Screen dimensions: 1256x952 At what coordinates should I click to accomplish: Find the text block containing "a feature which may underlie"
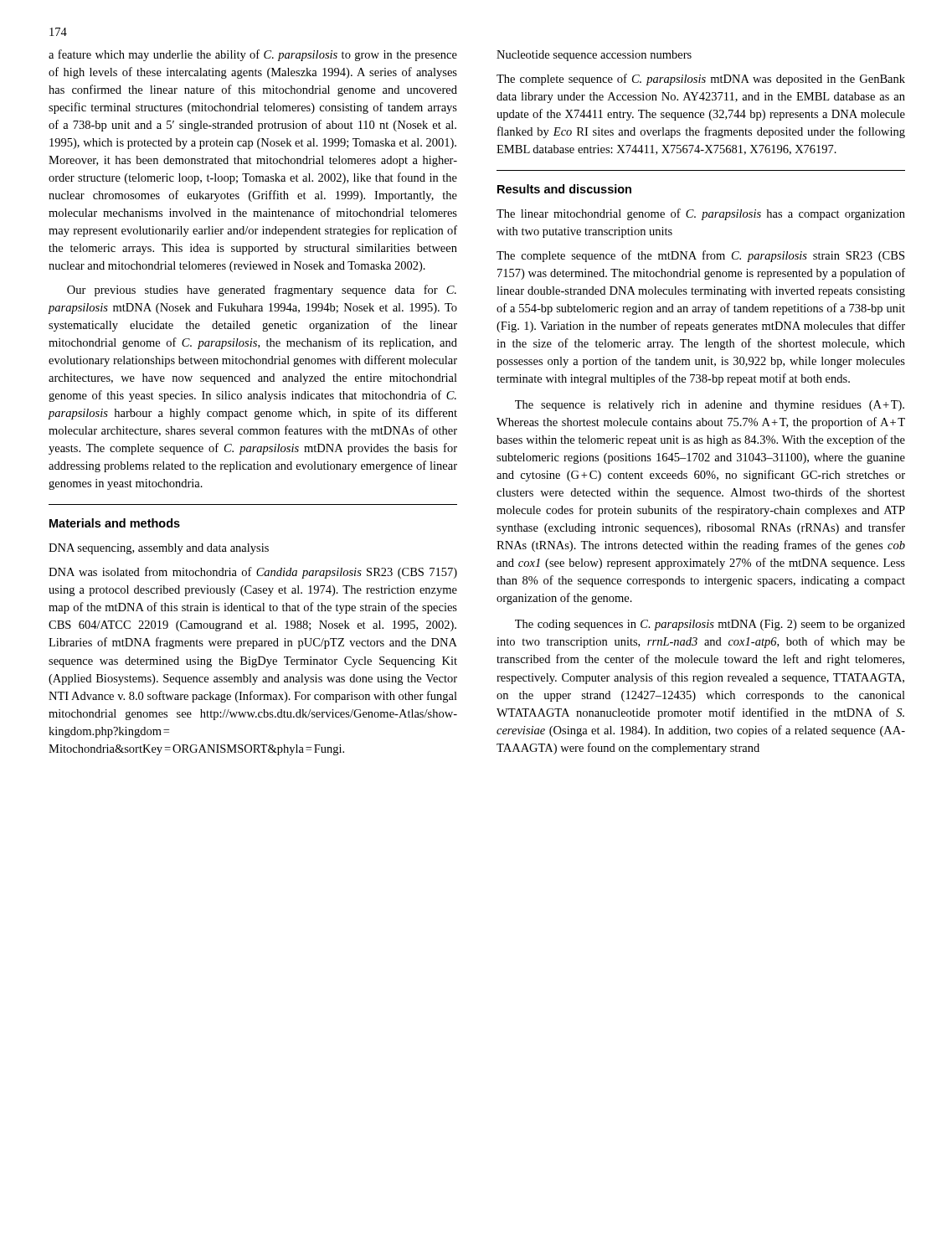[x=253, y=160]
